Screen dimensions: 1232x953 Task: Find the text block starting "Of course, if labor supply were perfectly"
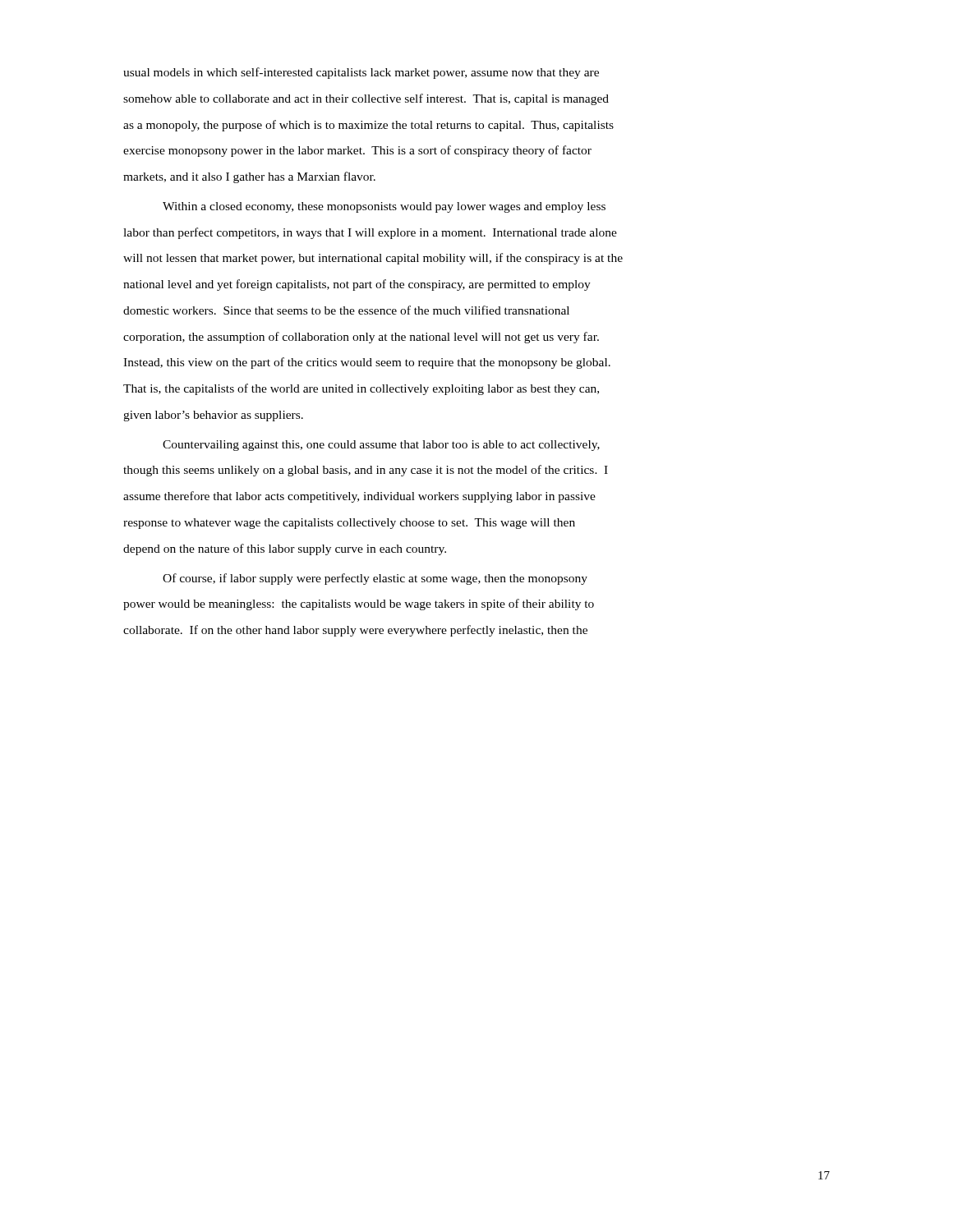pyautogui.click(x=476, y=604)
